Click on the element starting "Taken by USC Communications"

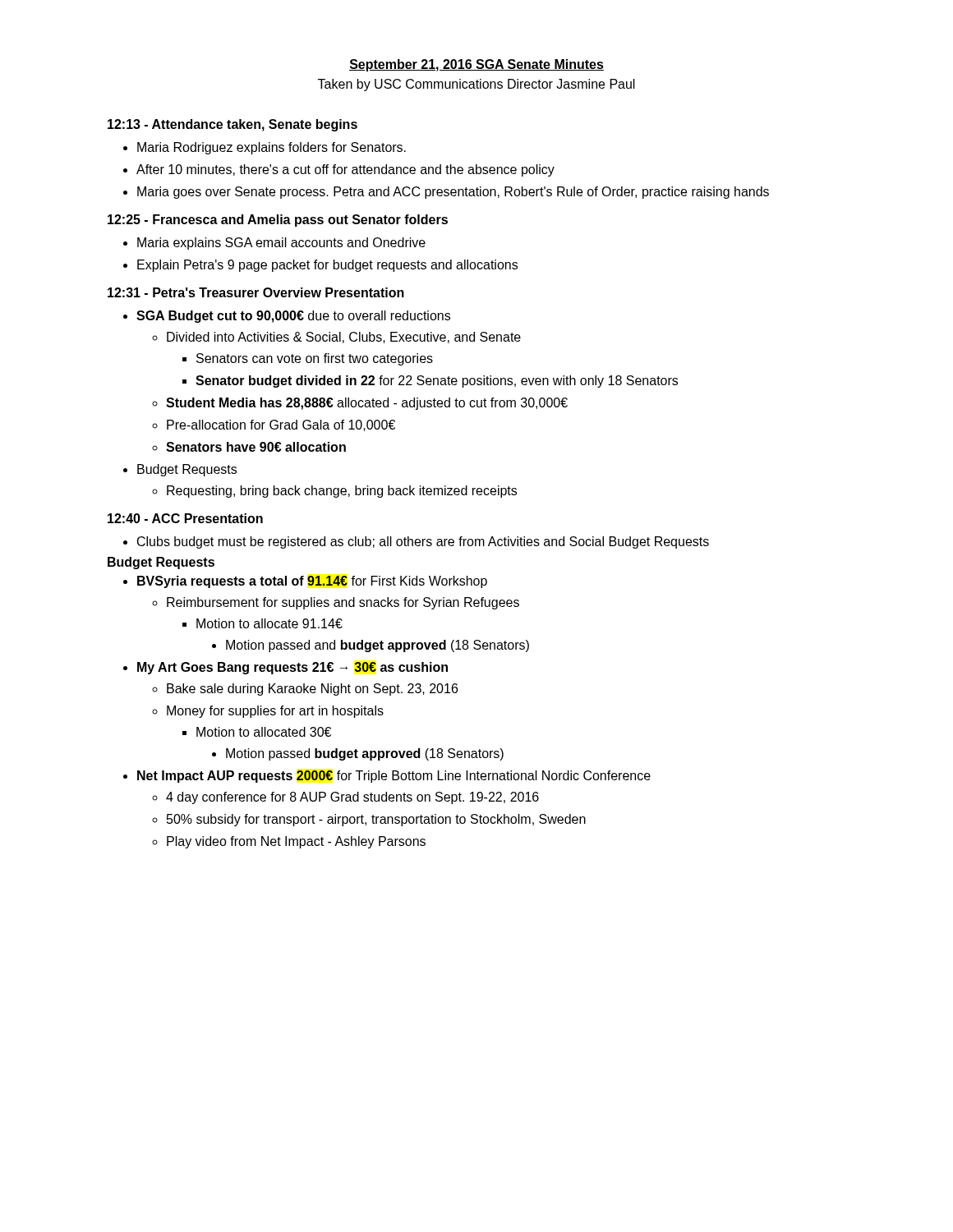[476, 84]
